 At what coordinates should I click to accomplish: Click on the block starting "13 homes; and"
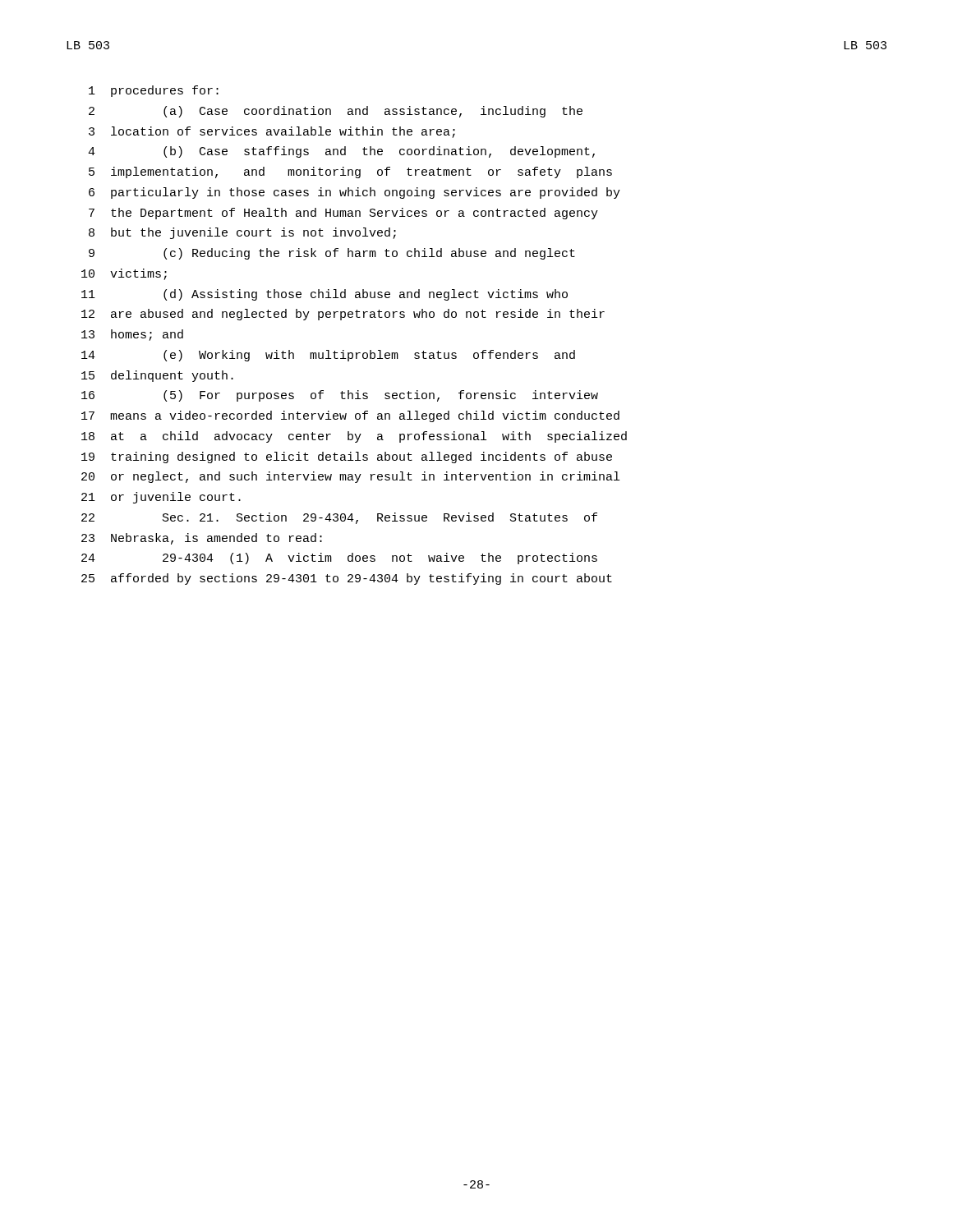point(132,335)
